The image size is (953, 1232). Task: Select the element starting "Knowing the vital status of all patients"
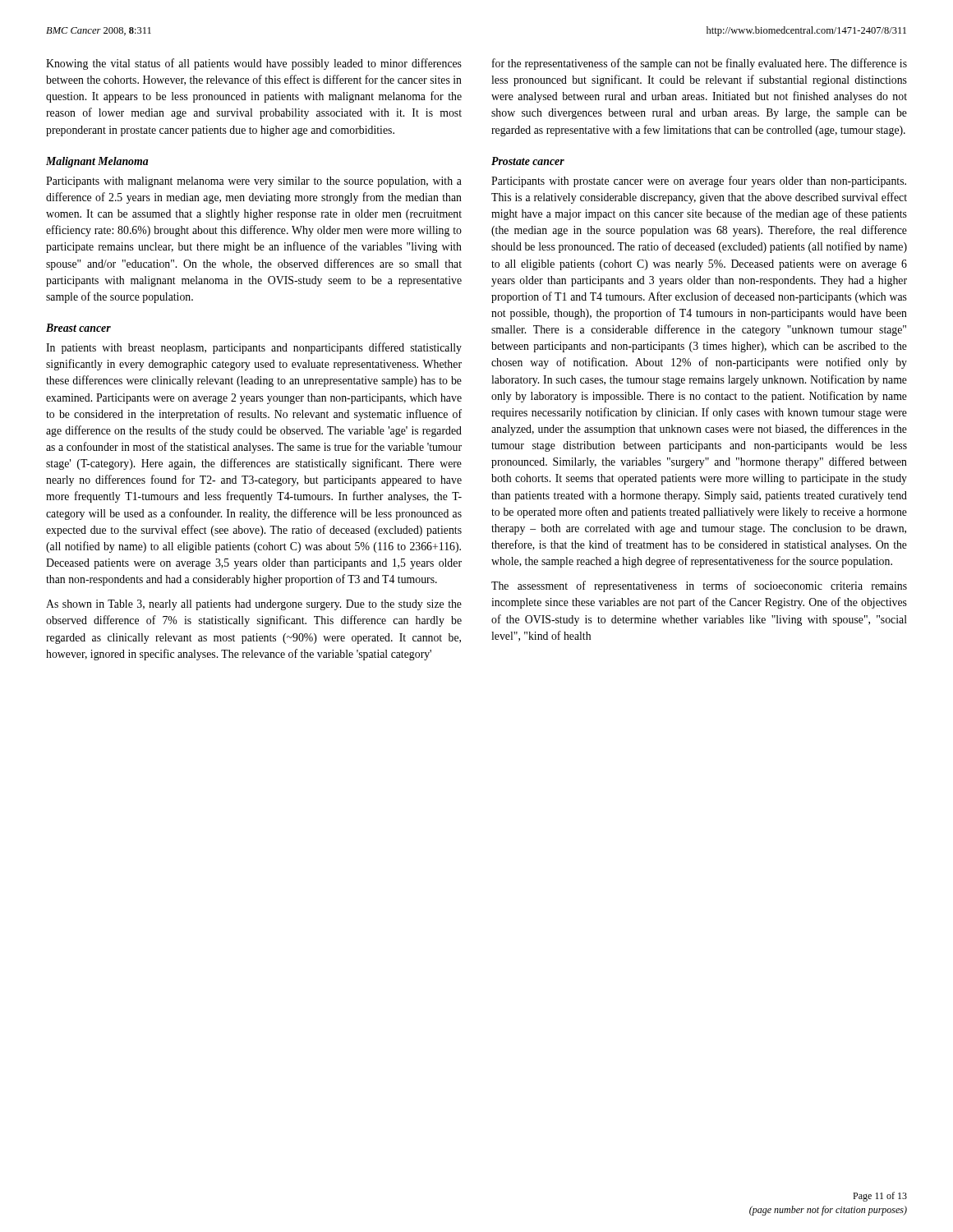(254, 97)
